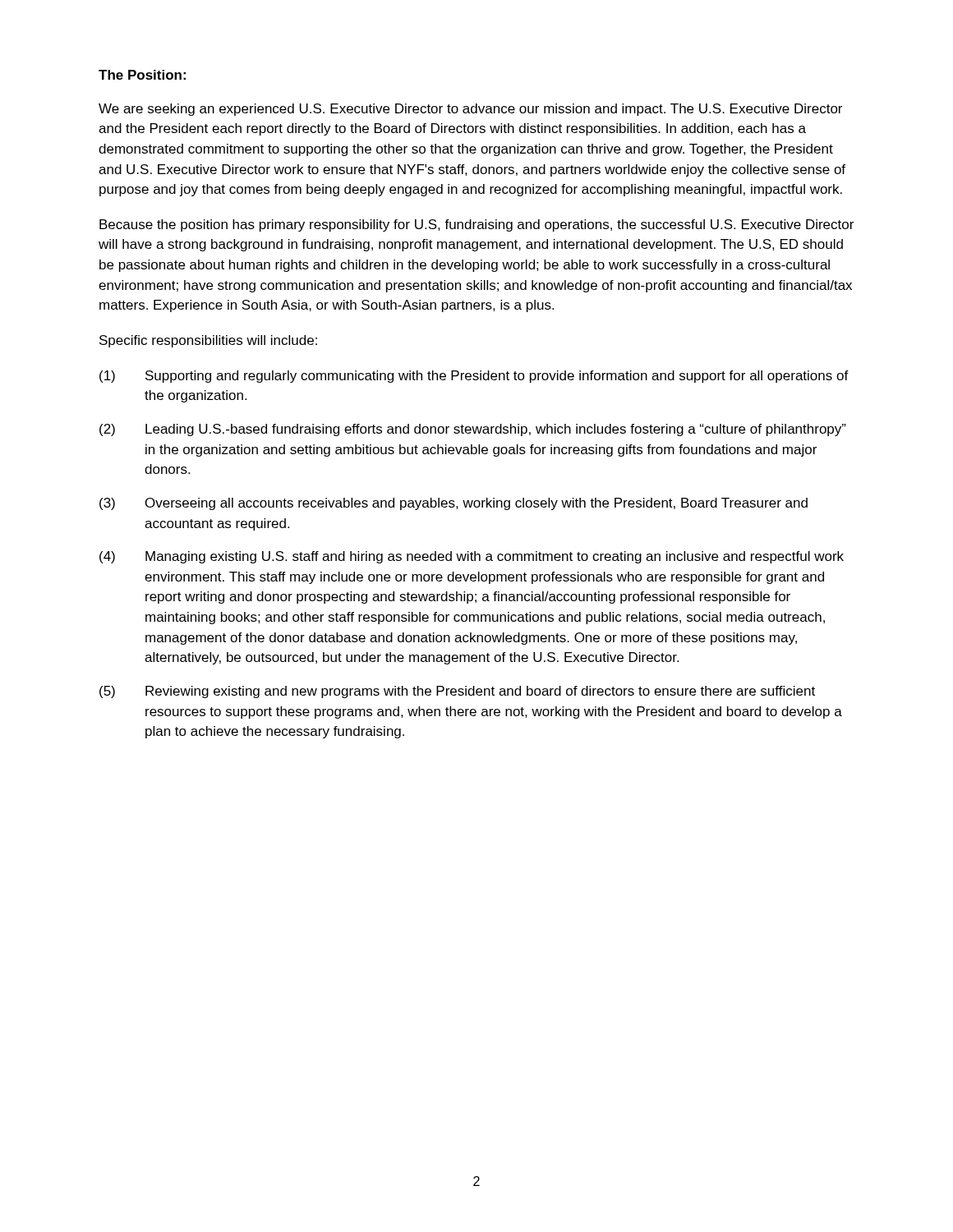Locate the list item with the text "(1) Supporting and regularly communicating with"
953x1232 pixels.
(476, 386)
